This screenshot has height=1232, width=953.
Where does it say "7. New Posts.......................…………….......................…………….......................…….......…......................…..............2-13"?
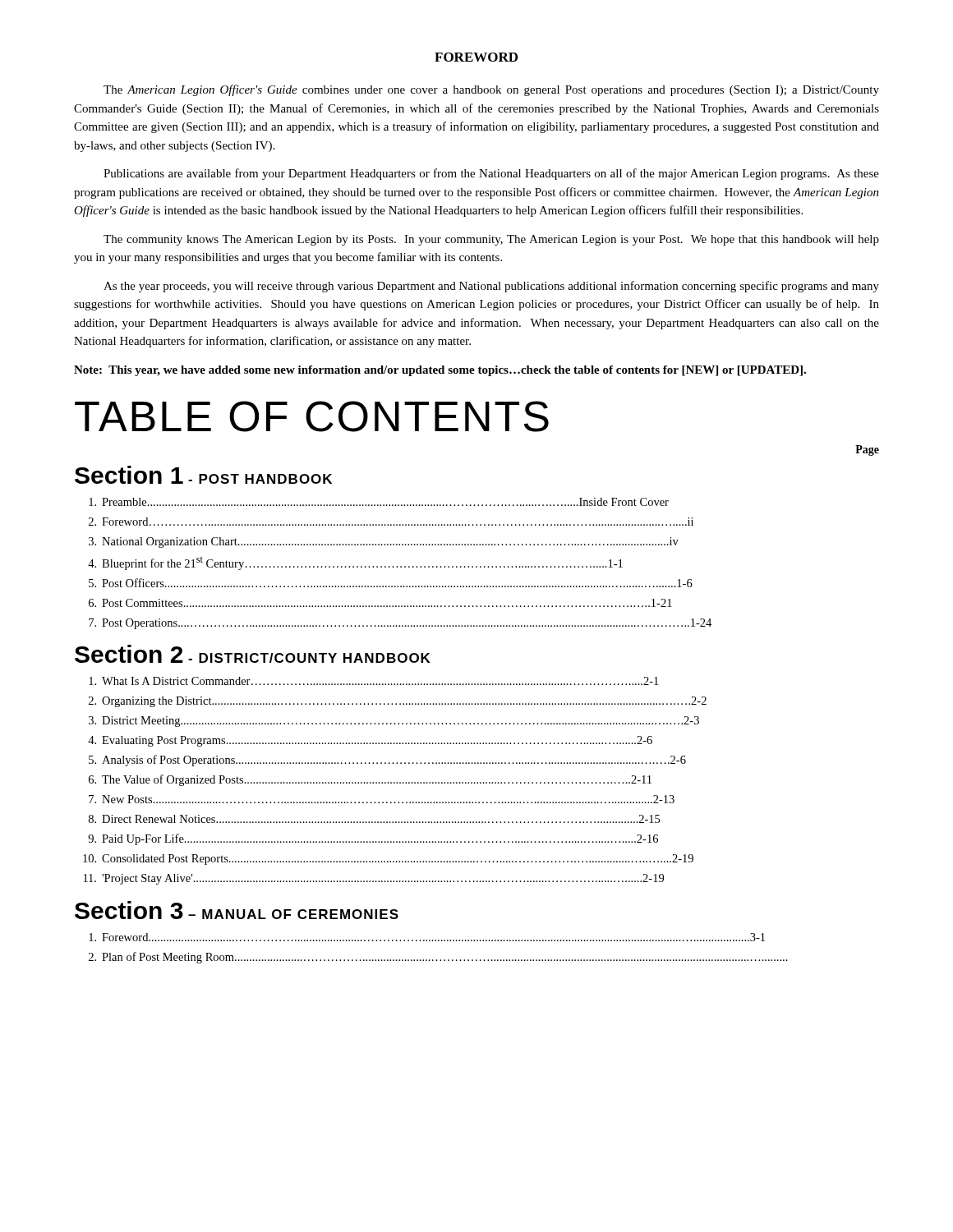pyautogui.click(x=431, y=800)
